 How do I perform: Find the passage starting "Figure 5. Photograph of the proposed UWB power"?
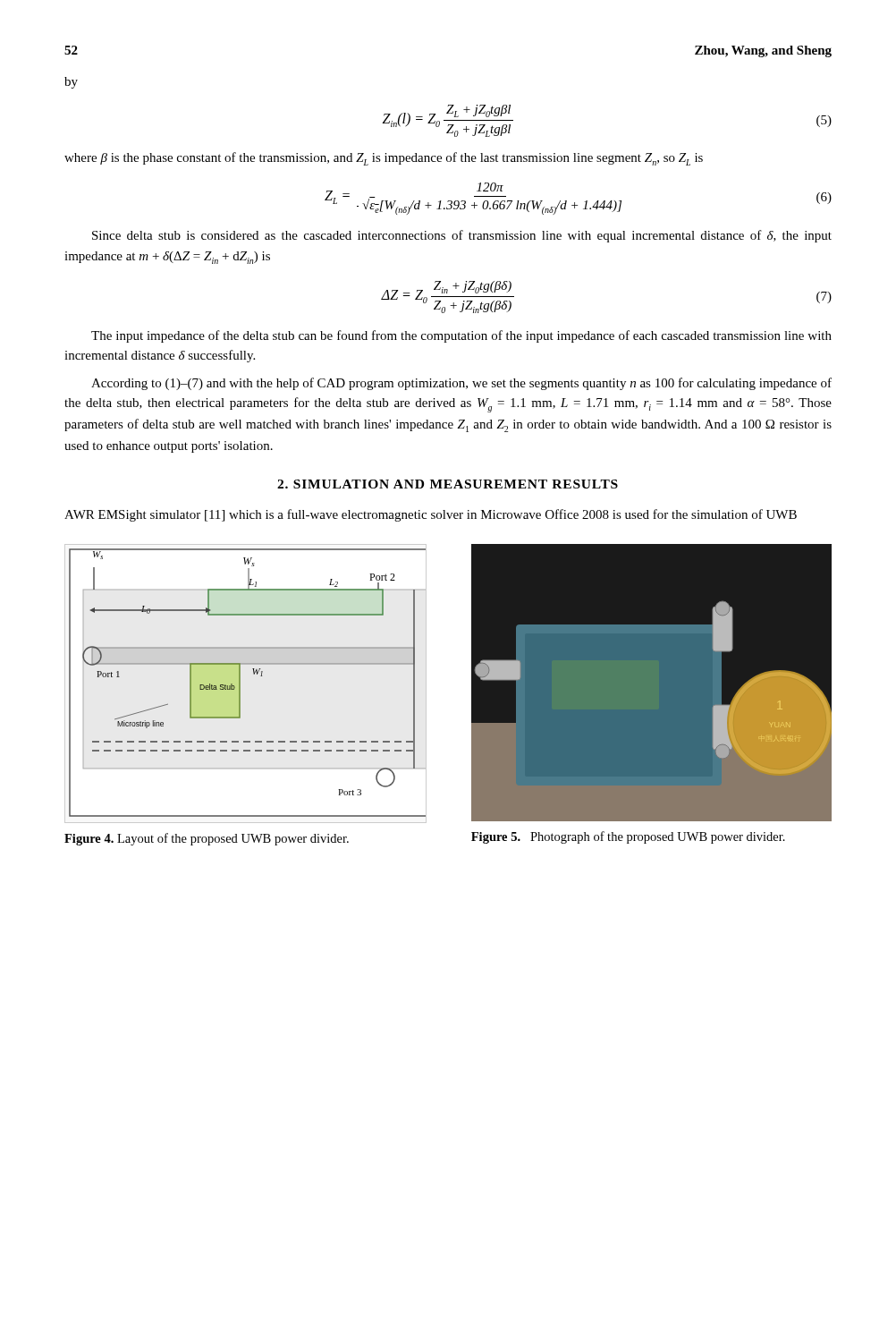[628, 837]
